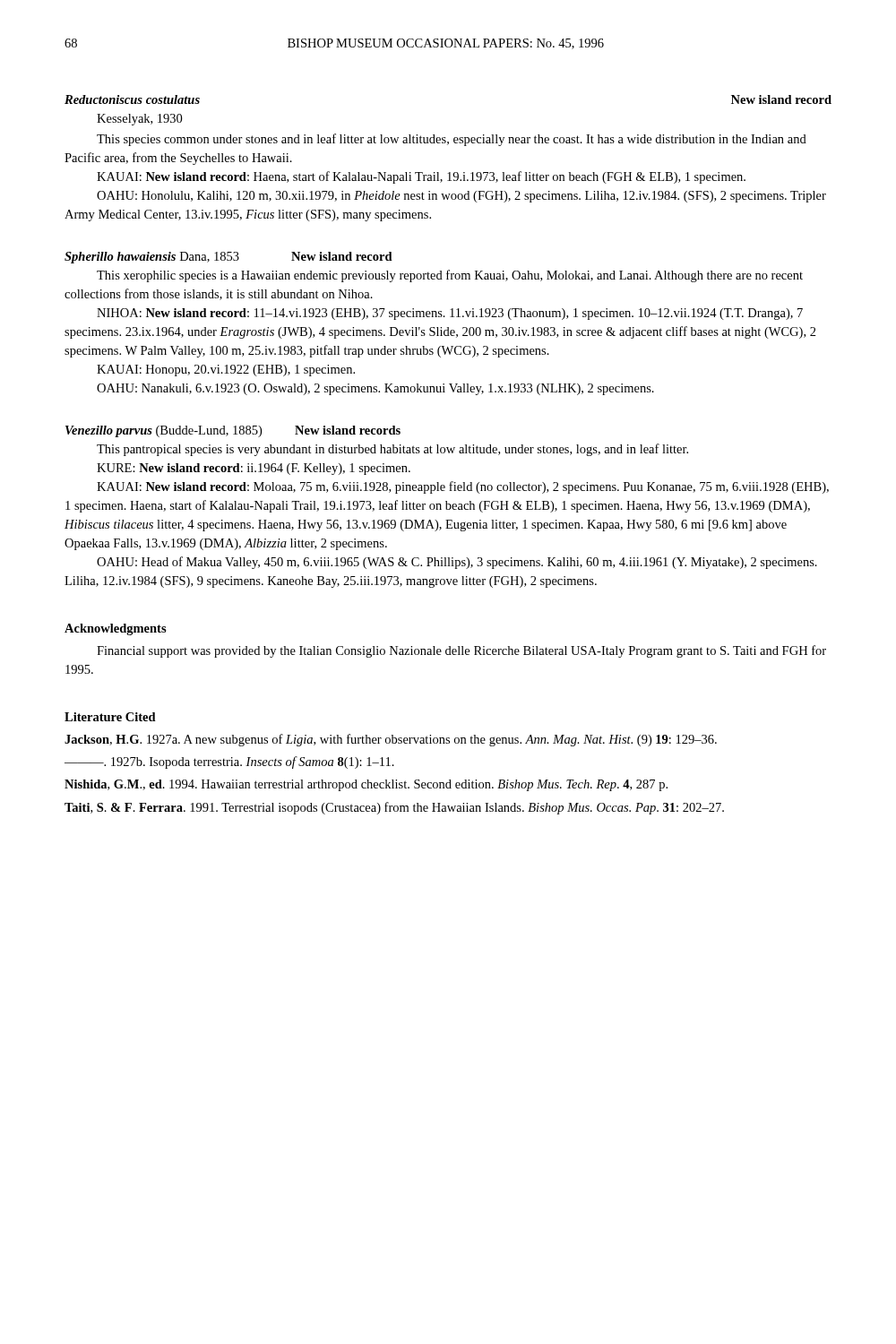Locate the text block that says "This xerophilic species is a Hawaiian endemic"
This screenshot has width=896, height=1344.
click(434, 285)
